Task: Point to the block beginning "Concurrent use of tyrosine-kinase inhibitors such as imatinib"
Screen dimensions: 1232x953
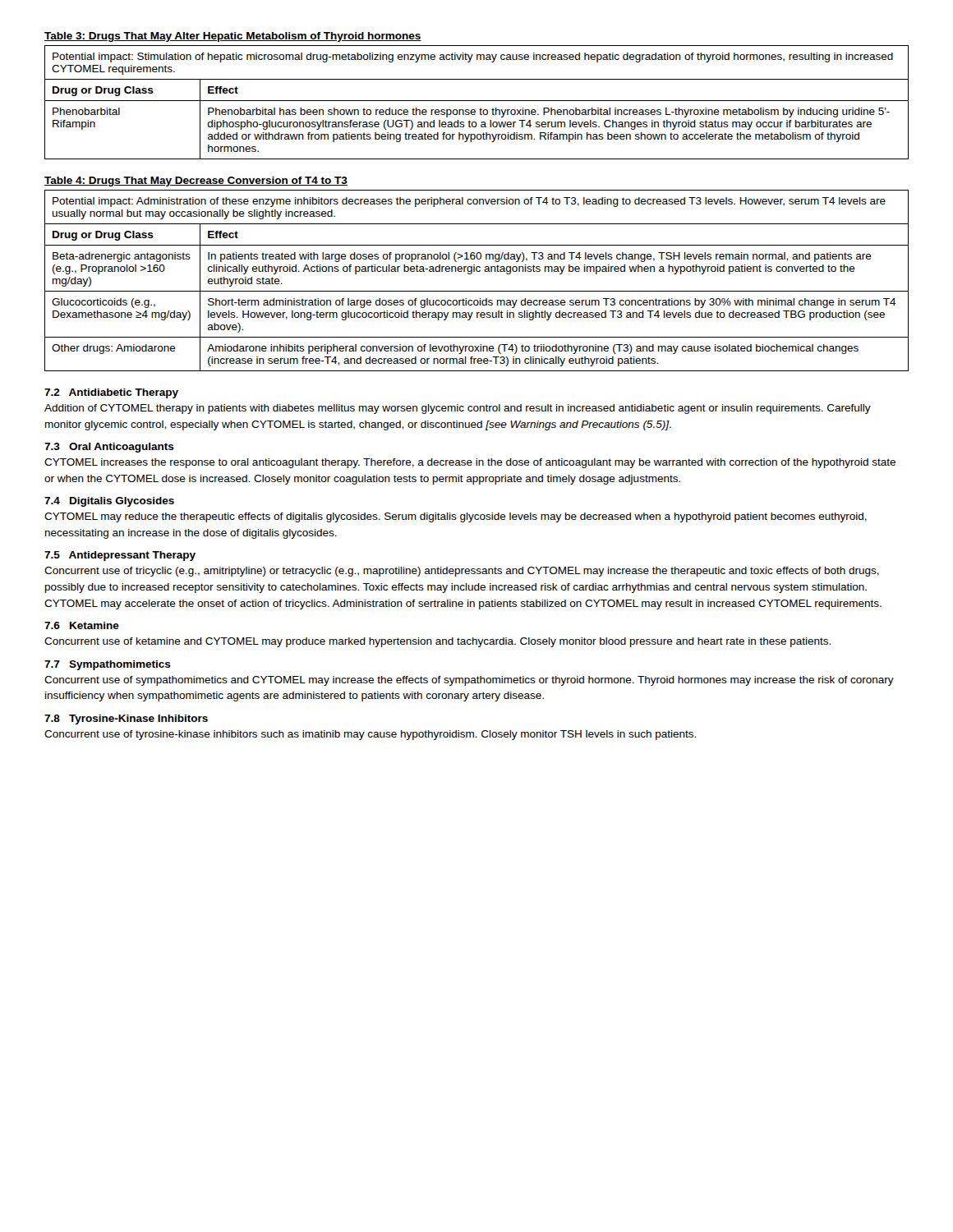Action: (x=371, y=734)
